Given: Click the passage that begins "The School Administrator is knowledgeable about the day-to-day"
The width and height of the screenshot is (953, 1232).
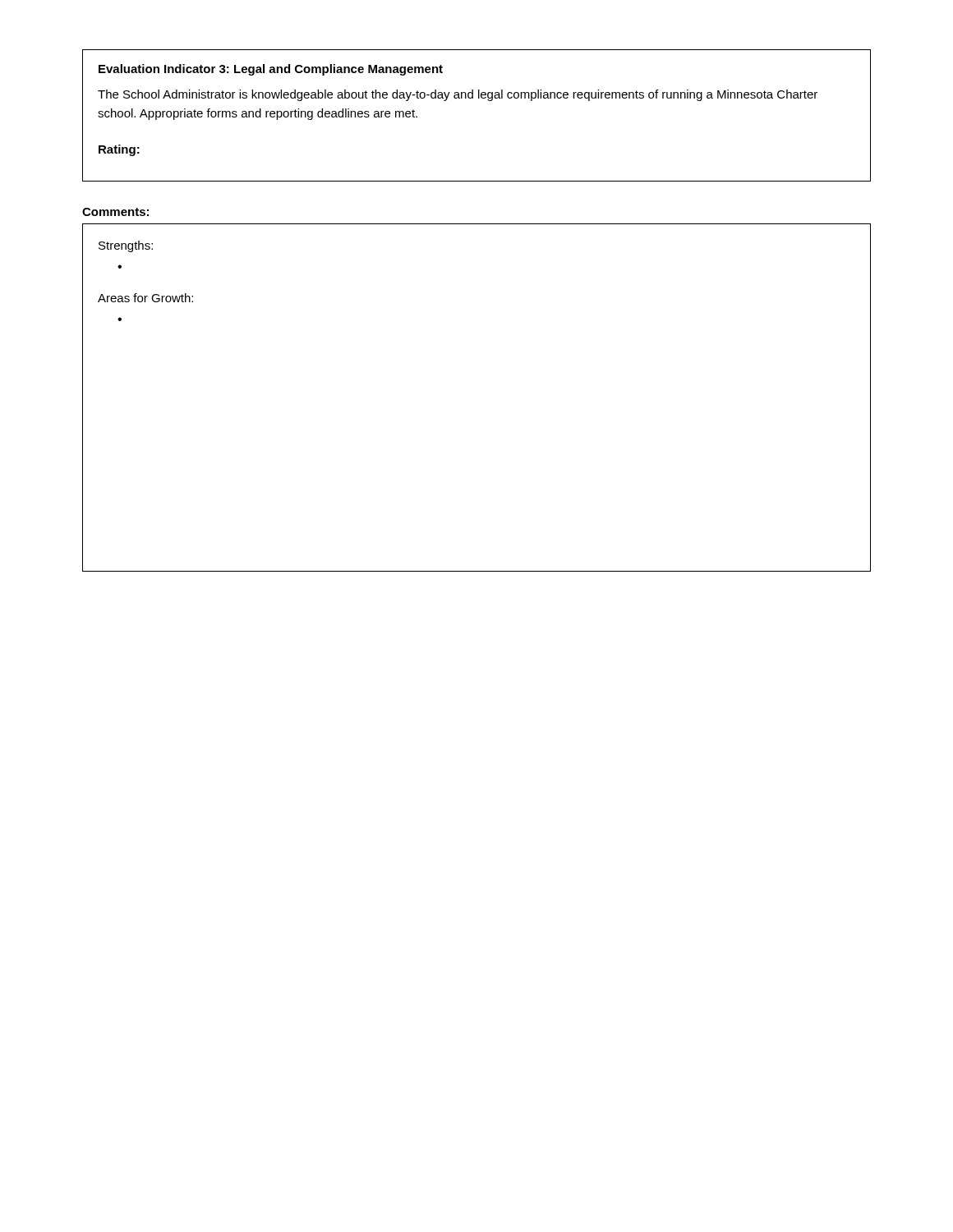Looking at the screenshot, I should [x=458, y=103].
